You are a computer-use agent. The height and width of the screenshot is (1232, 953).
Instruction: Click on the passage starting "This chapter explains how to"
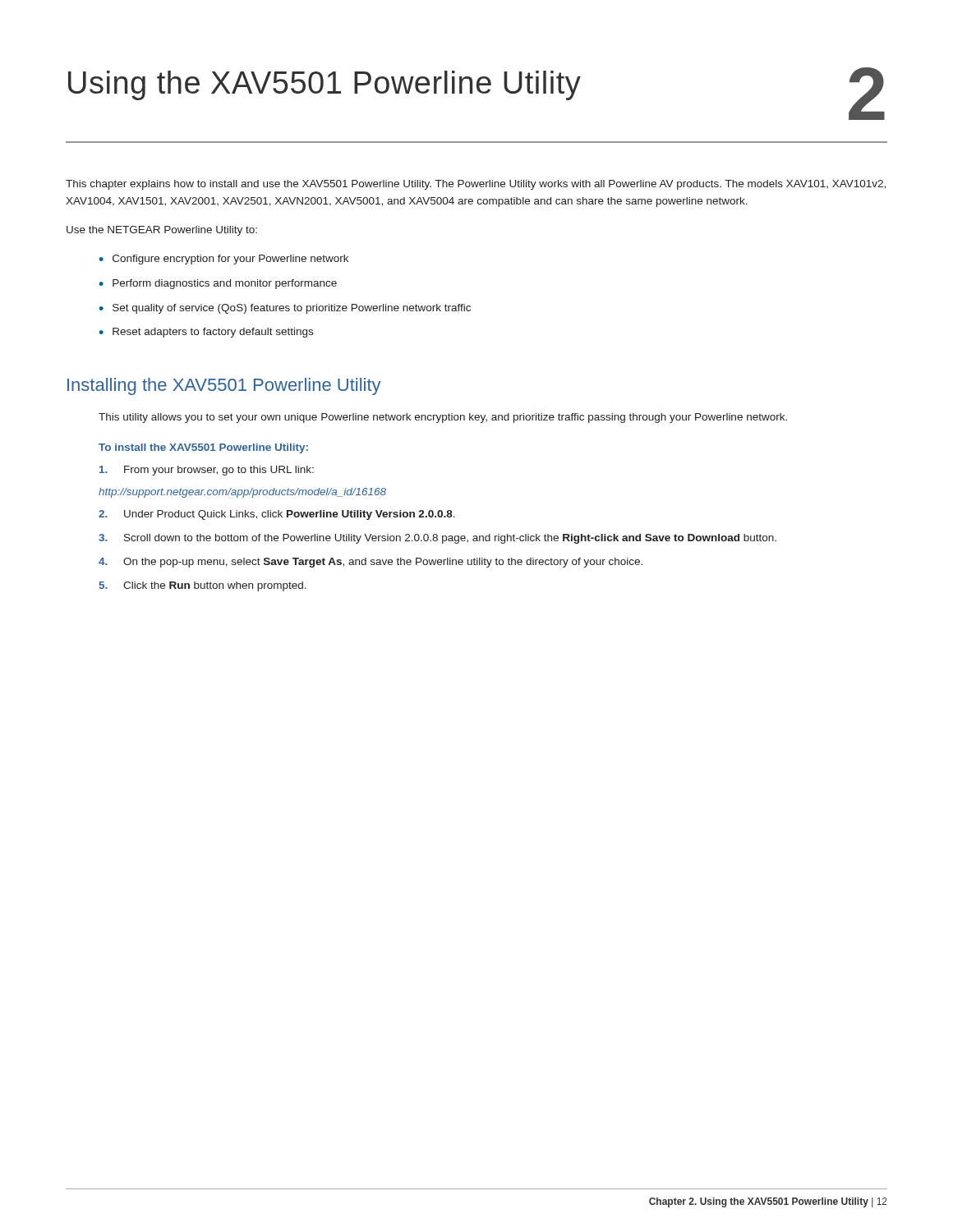click(476, 192)
